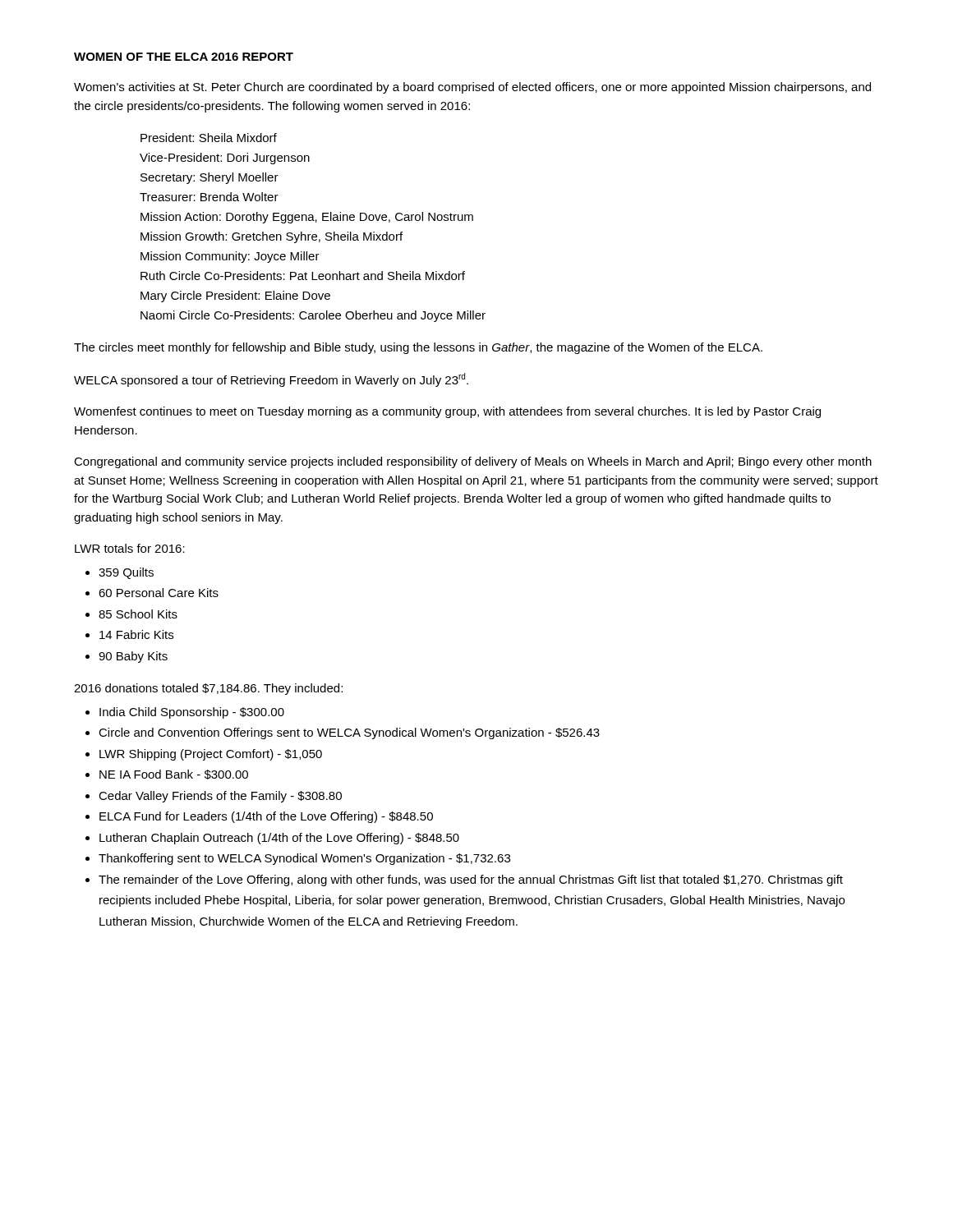Image resolution: width=953 pixels, height=1232 pixels.
Task: Navigate to the block starting "Naomi Circle Co-Presidents:"
Action: pyautogui.click(x=313, y=315)
